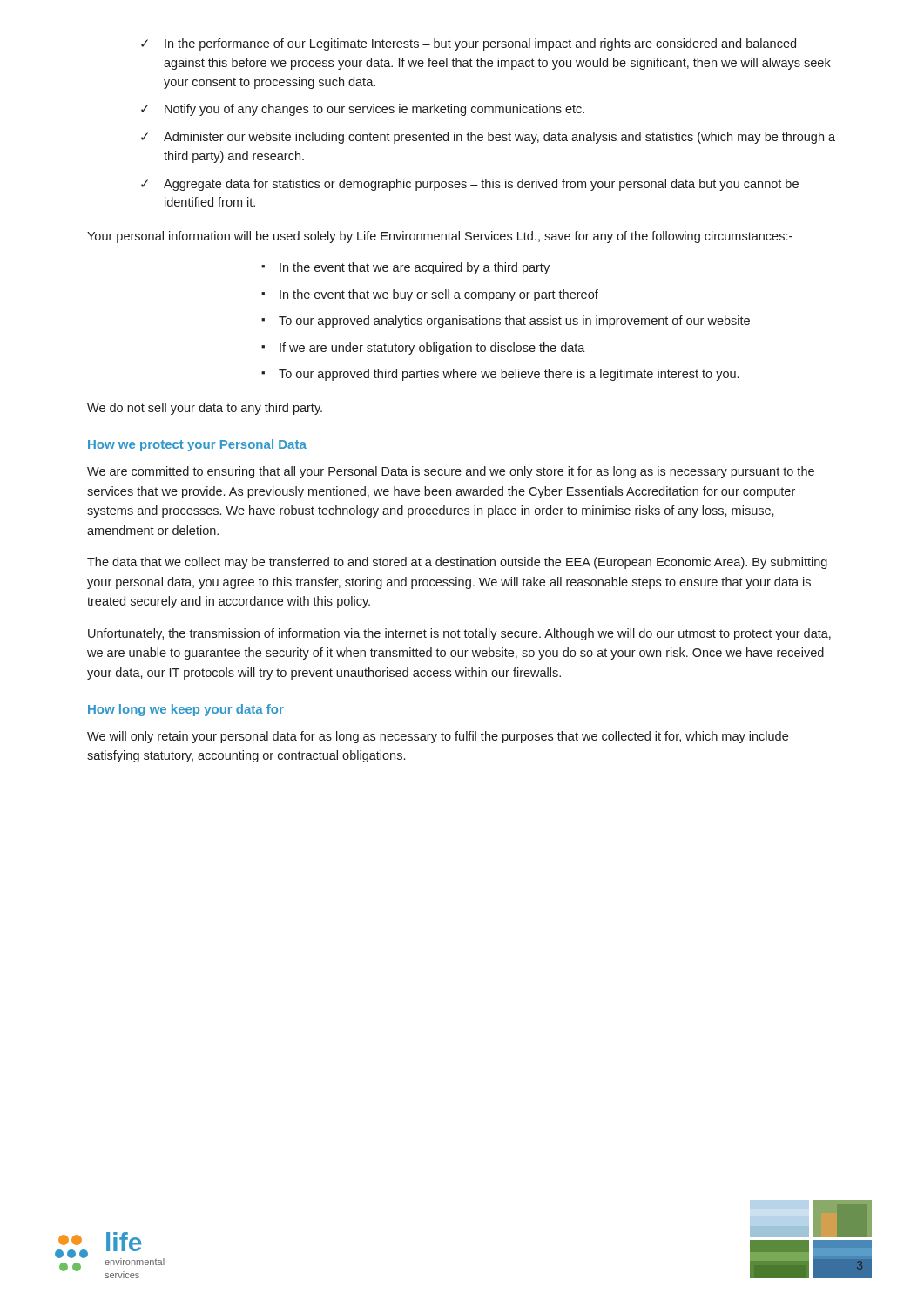Find the list item that reads "Administer our website including content"
This screenshot has width=924, height=1307.
click(499, 146)
